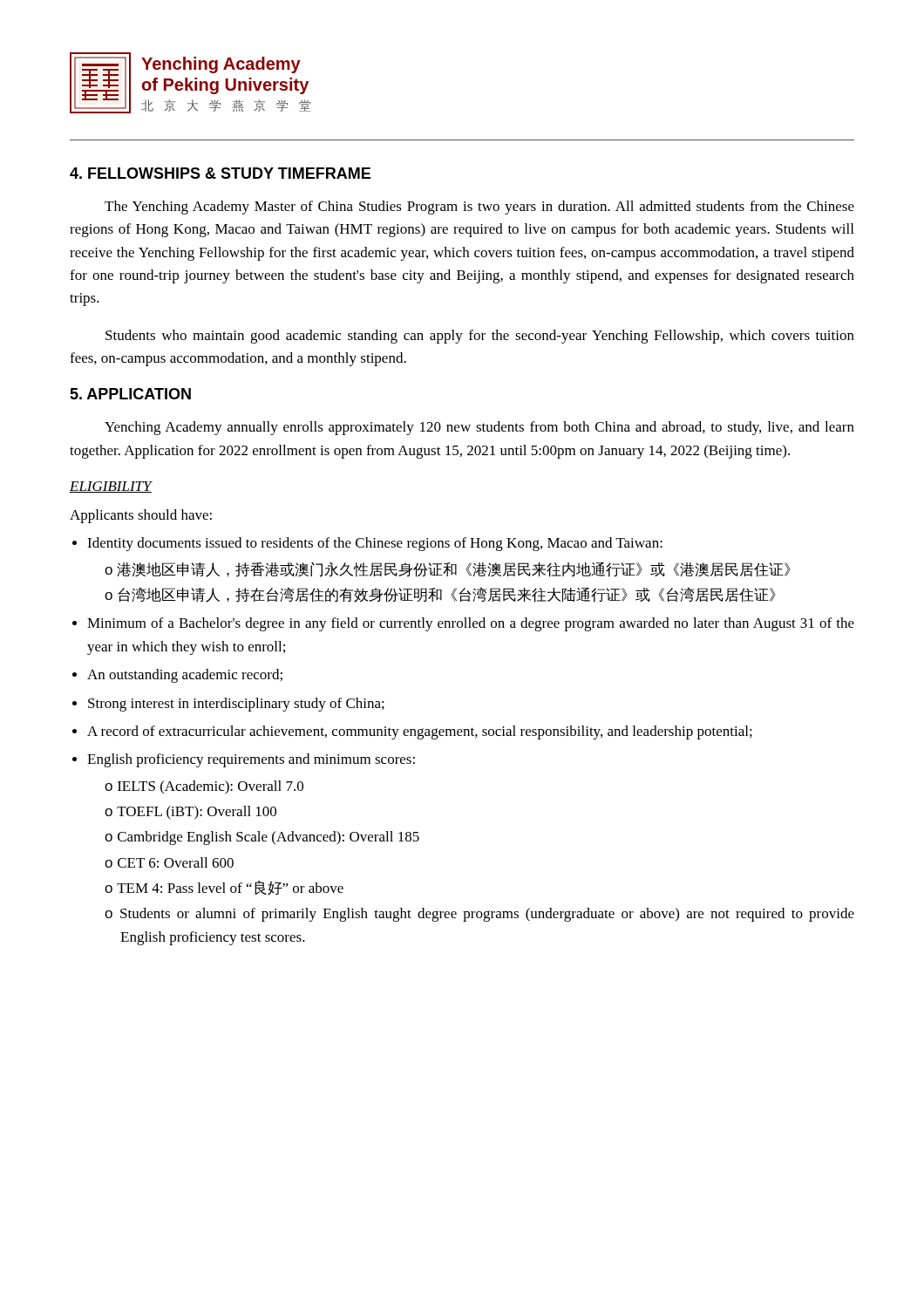Locate the list item that reads "Cambridge English Scale (Advanced):"
This screenshot has height=1308, width=924.
pyautogui.click(x=268, y=837)
